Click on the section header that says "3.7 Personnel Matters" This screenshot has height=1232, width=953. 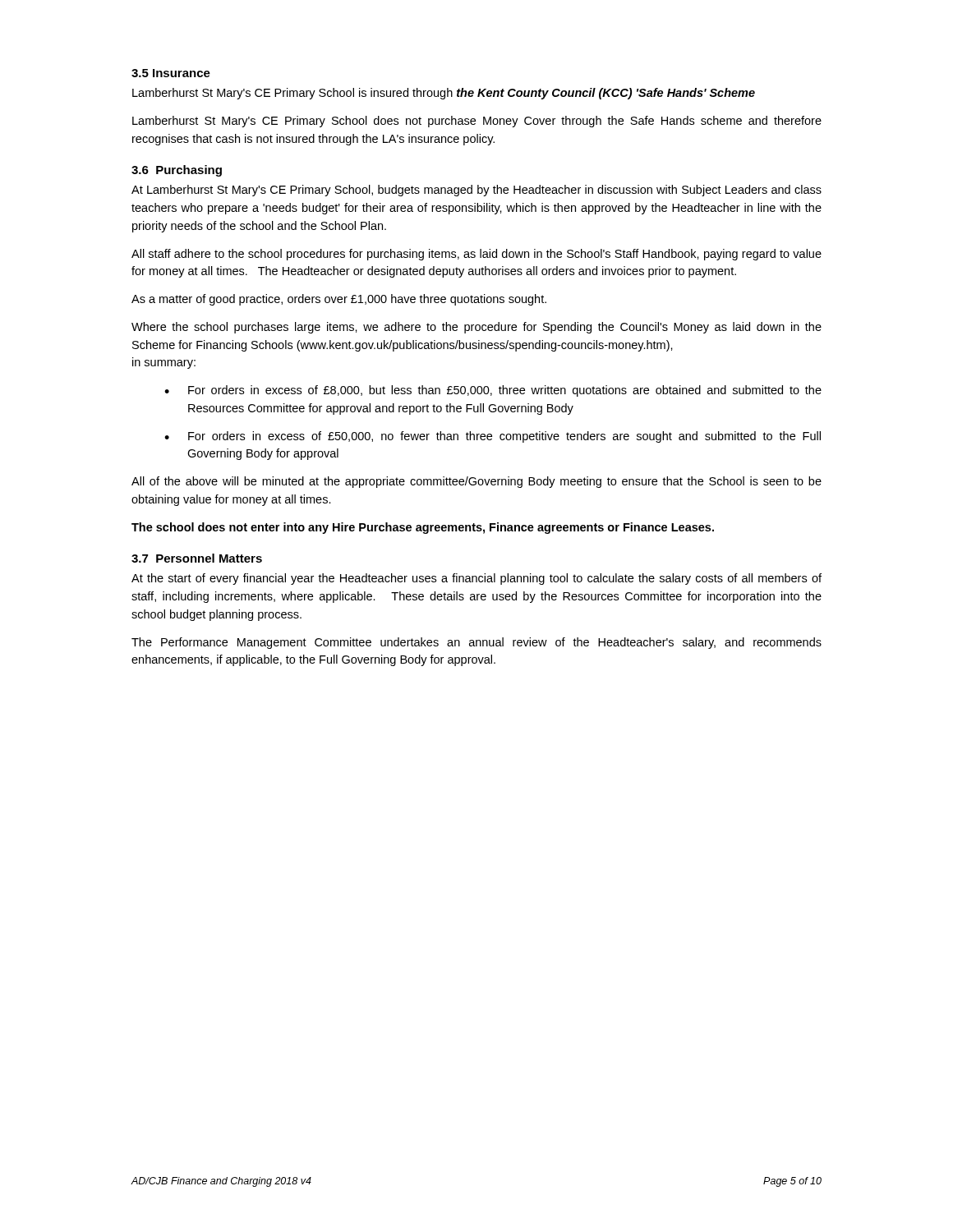(x=197, y=558)
